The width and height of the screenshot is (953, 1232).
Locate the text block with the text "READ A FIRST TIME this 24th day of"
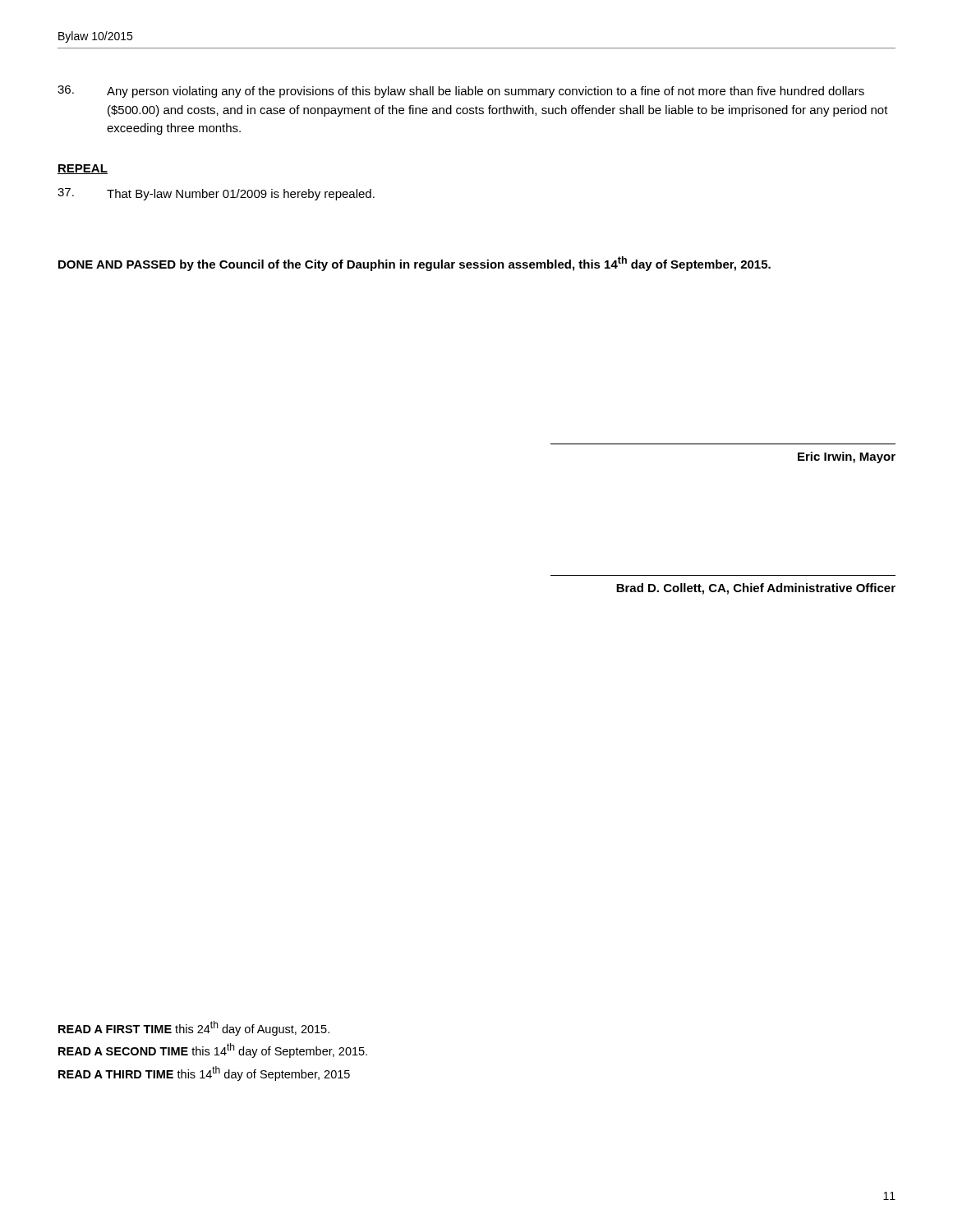(x=213, y=1050)
